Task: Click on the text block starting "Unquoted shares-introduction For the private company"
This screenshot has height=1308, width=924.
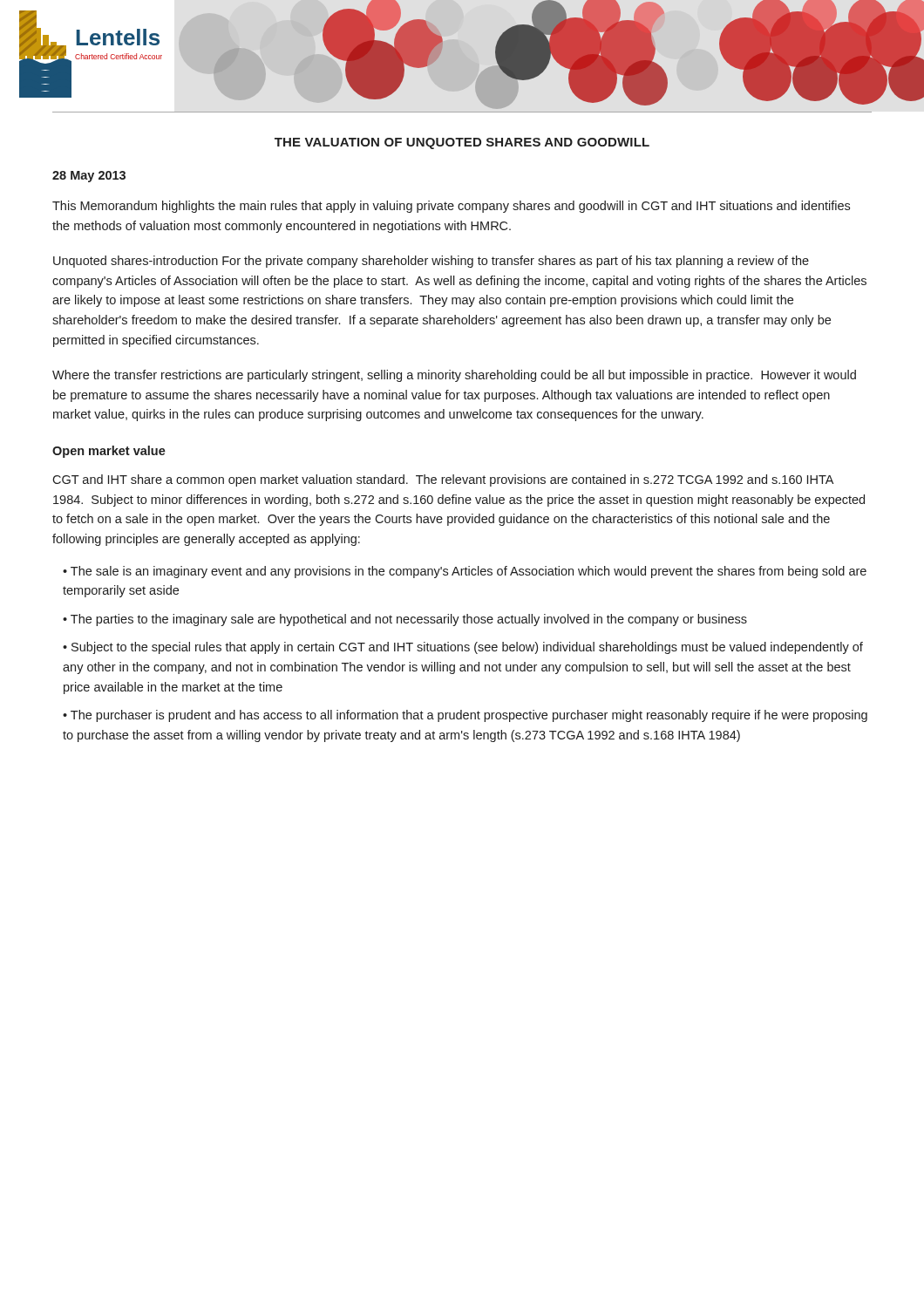Action: pos(460,300)
